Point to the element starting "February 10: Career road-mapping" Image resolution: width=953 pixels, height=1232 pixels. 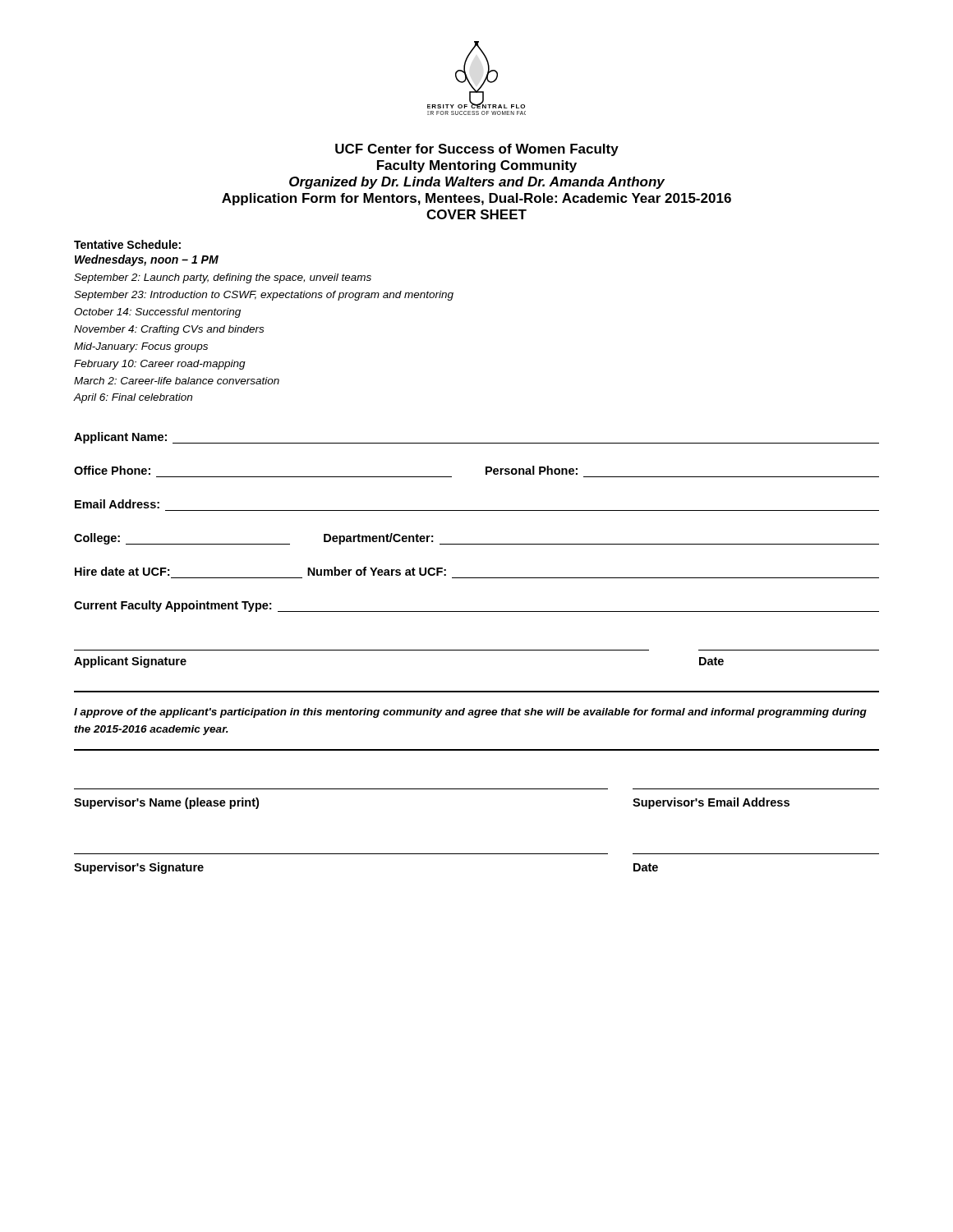pos(160,363)
